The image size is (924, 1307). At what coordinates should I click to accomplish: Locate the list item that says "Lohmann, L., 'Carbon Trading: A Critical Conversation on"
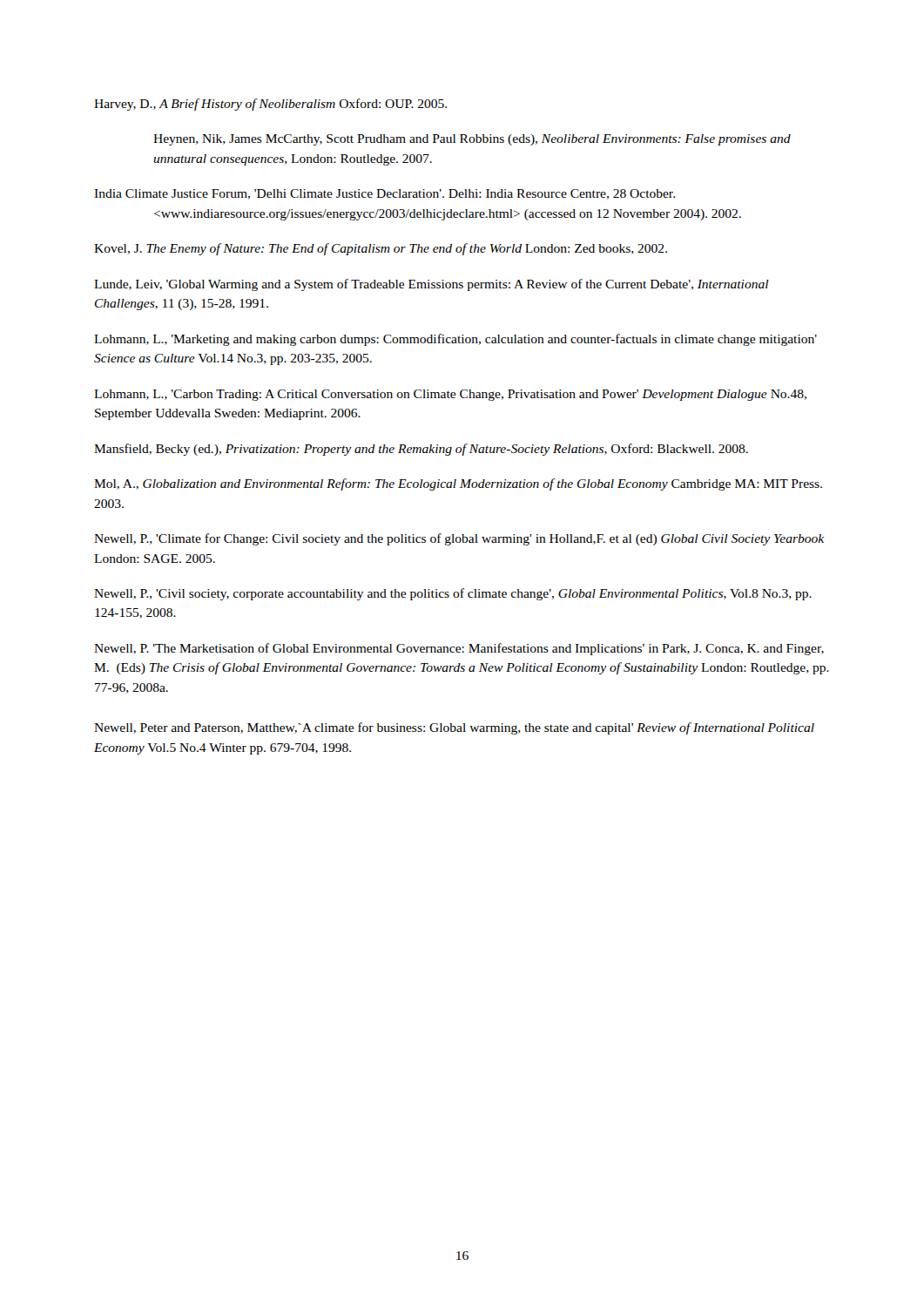[451, 403]
